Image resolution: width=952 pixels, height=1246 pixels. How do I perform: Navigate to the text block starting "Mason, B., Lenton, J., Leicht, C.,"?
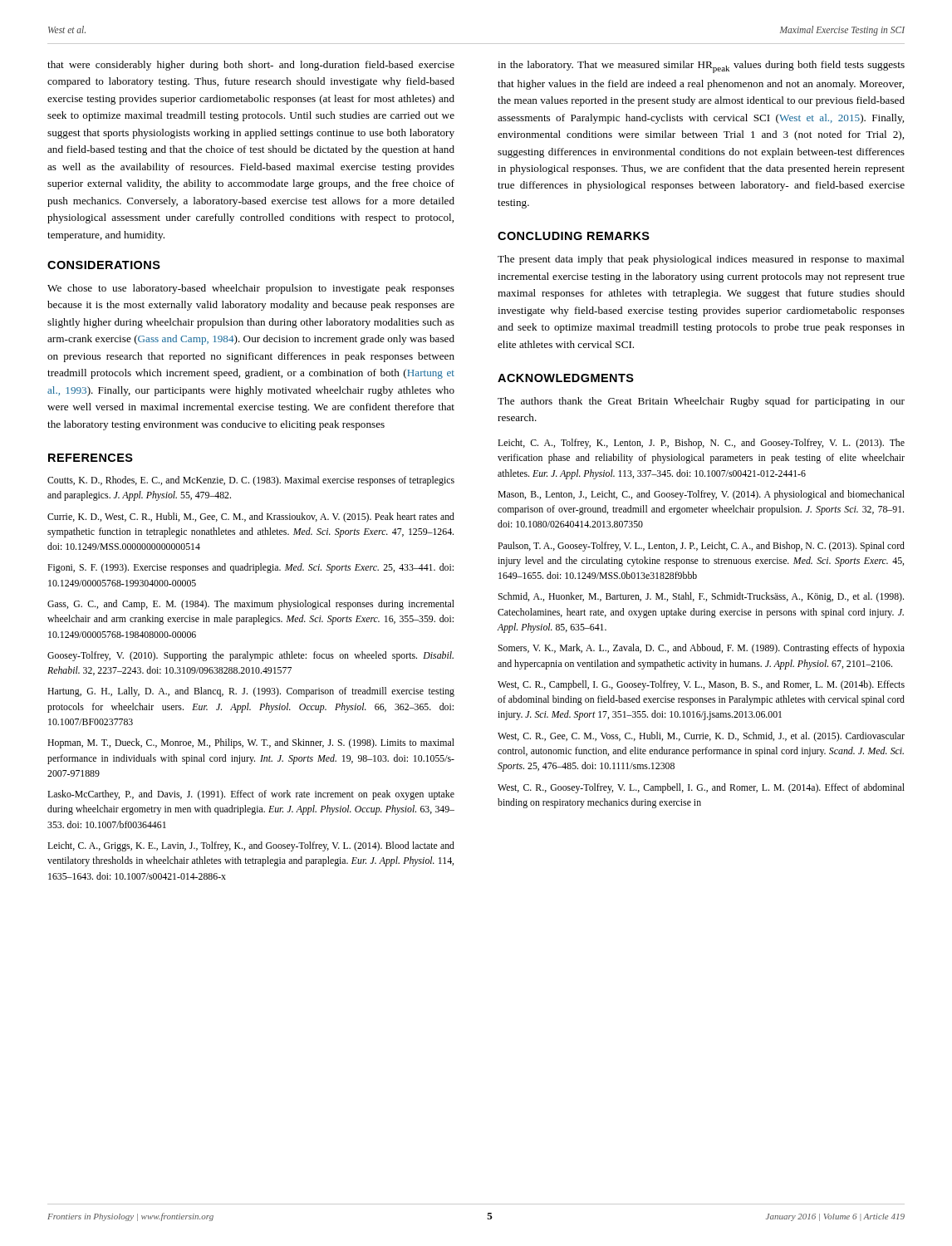[701, 509]
